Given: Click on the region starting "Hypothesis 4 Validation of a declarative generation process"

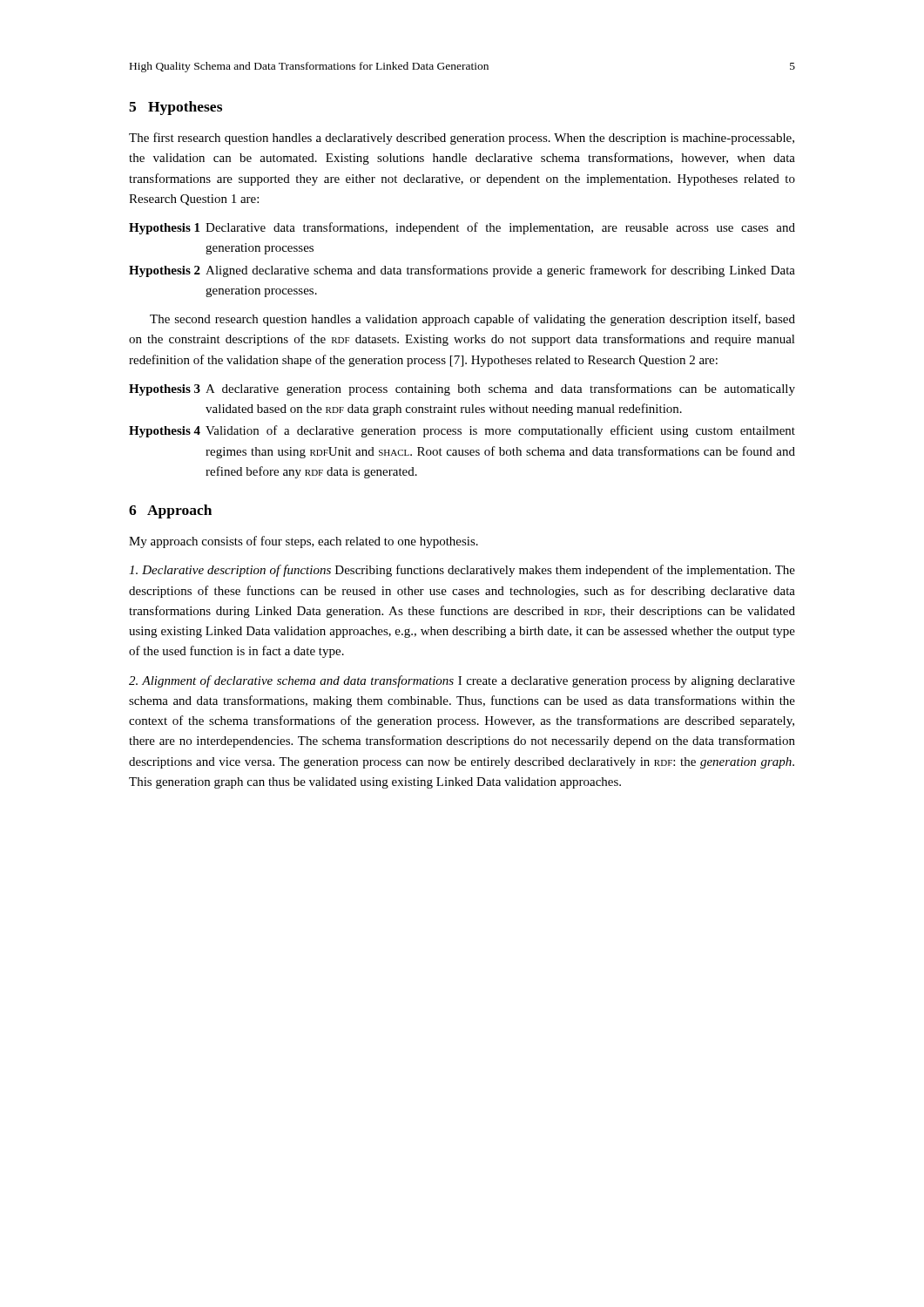Looking at the screenshot, I should point(462,452).
